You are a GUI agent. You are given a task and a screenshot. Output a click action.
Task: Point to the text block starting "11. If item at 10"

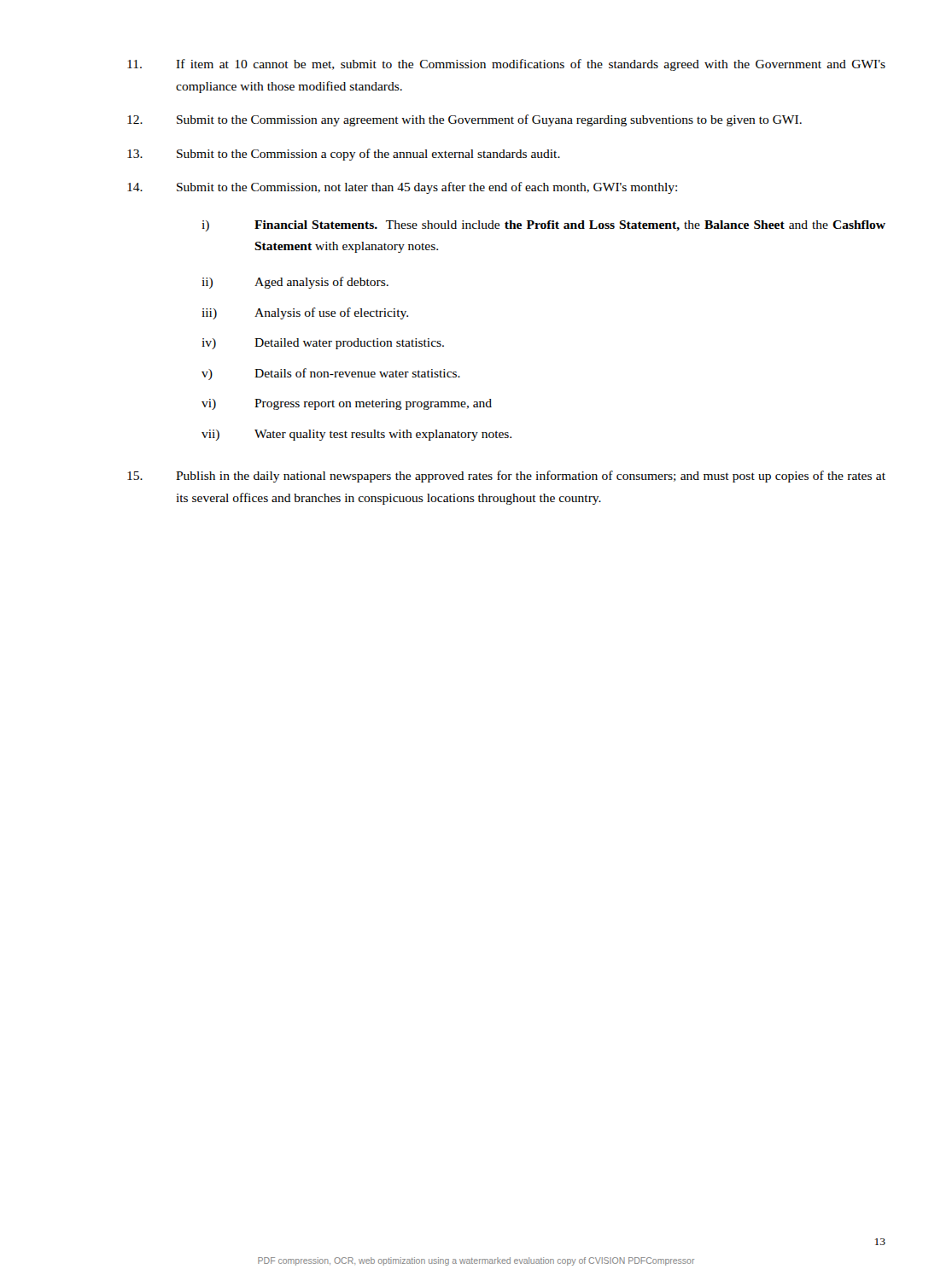coord(506,75)
